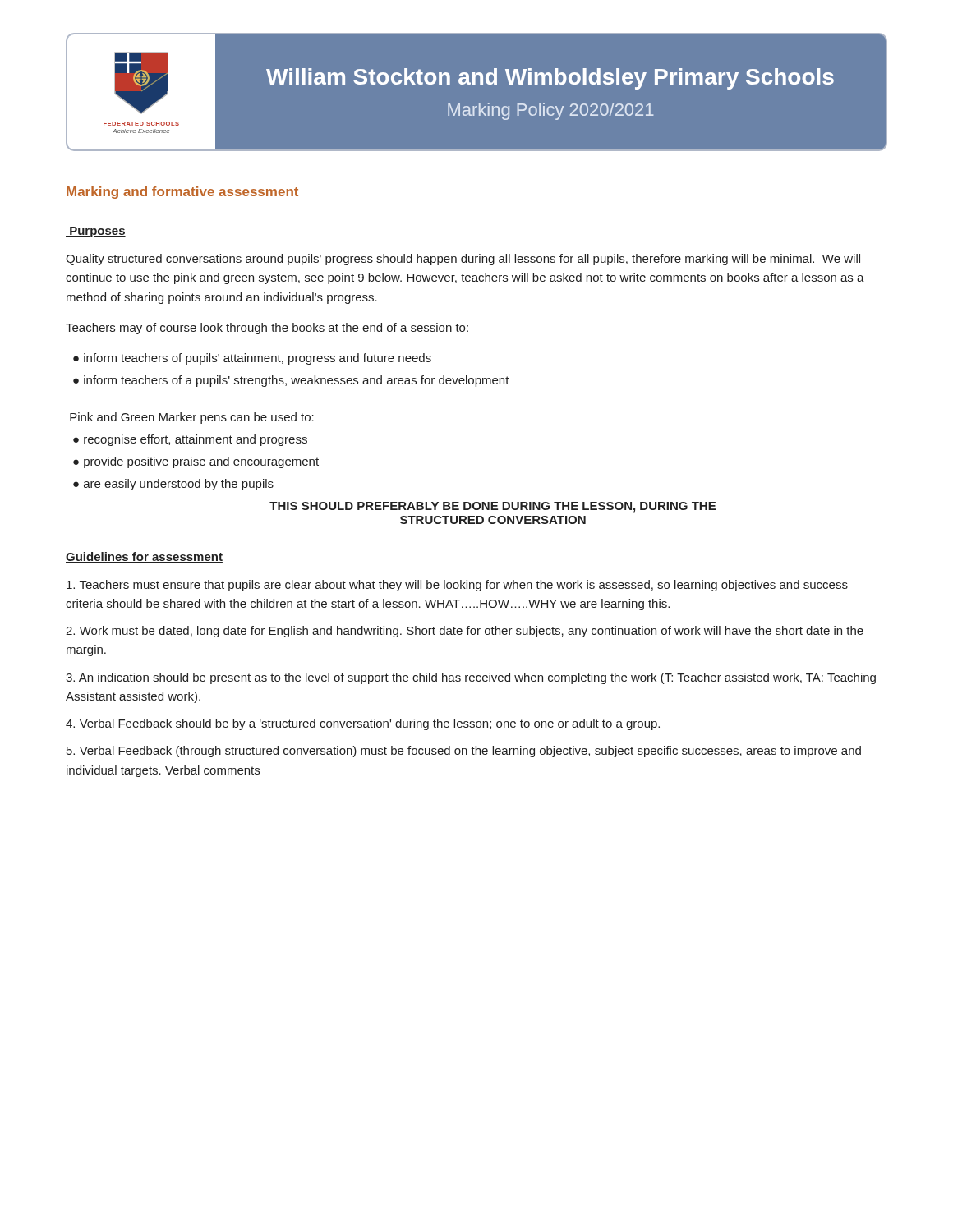This screenshot has height=1232, width=953.
Task: Find the block on this page that starts "Work must be dated, long"
Action: click(465, 640)
